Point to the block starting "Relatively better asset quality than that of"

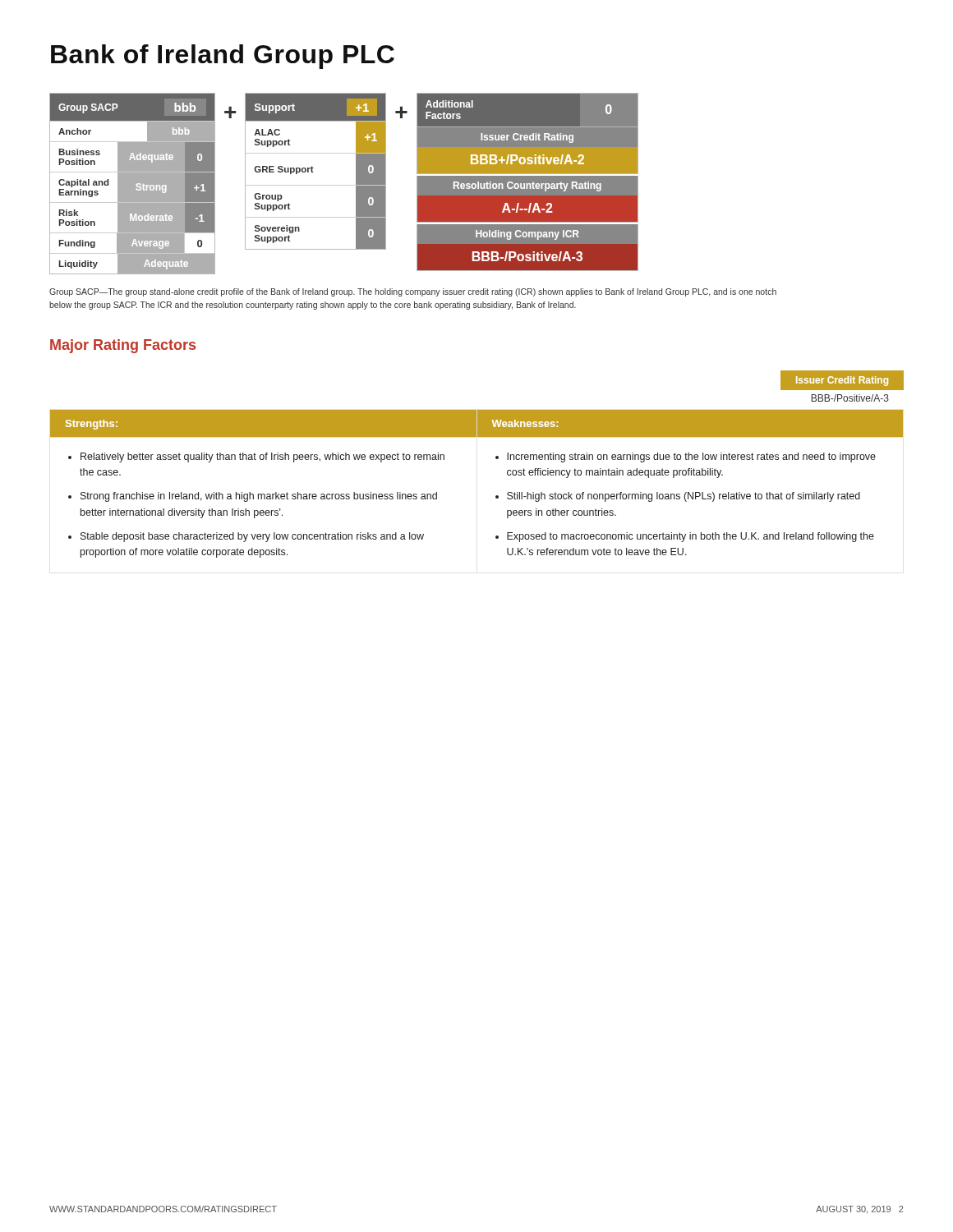[x=262, y=464]
